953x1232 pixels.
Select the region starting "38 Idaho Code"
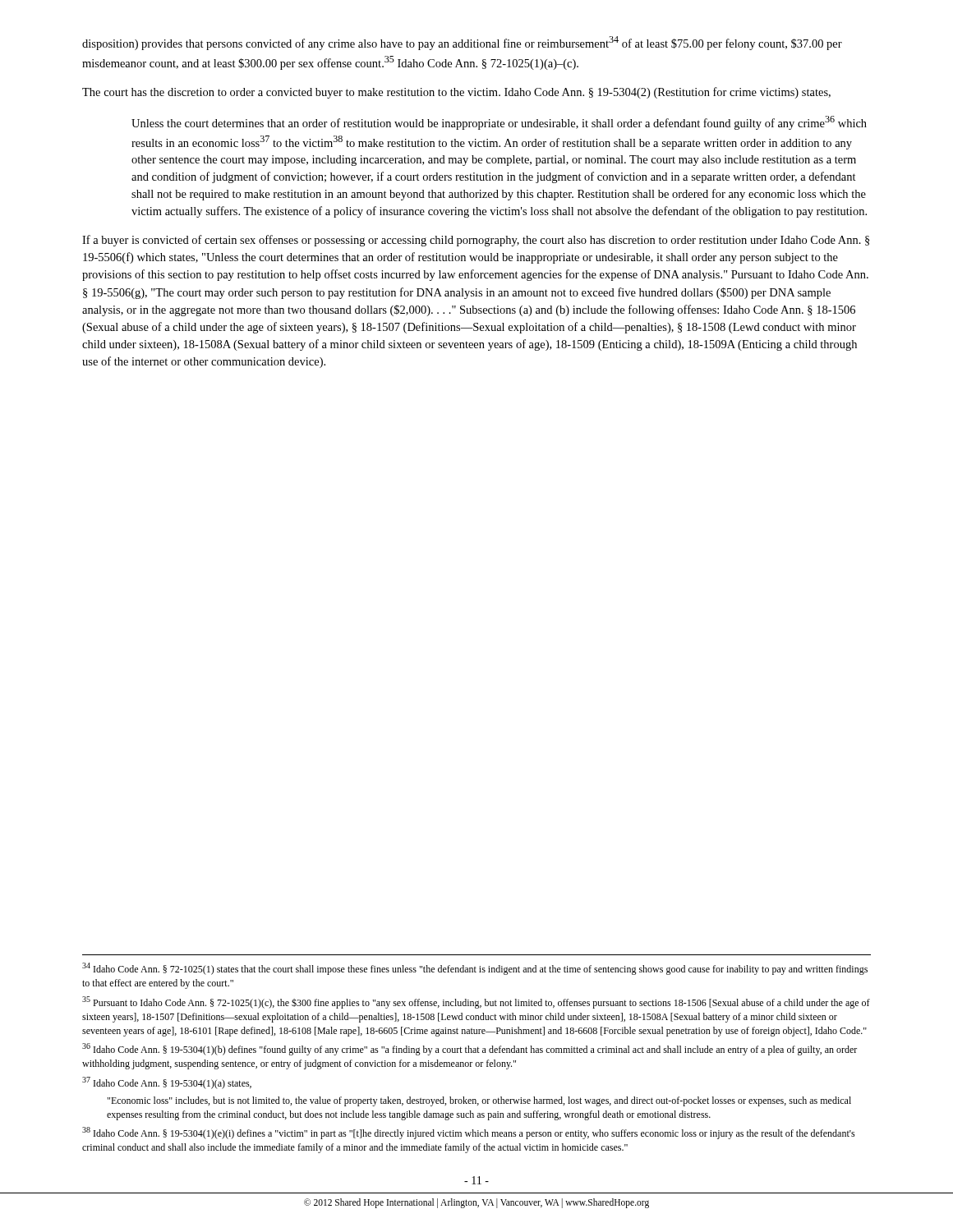click(469, 1139)
